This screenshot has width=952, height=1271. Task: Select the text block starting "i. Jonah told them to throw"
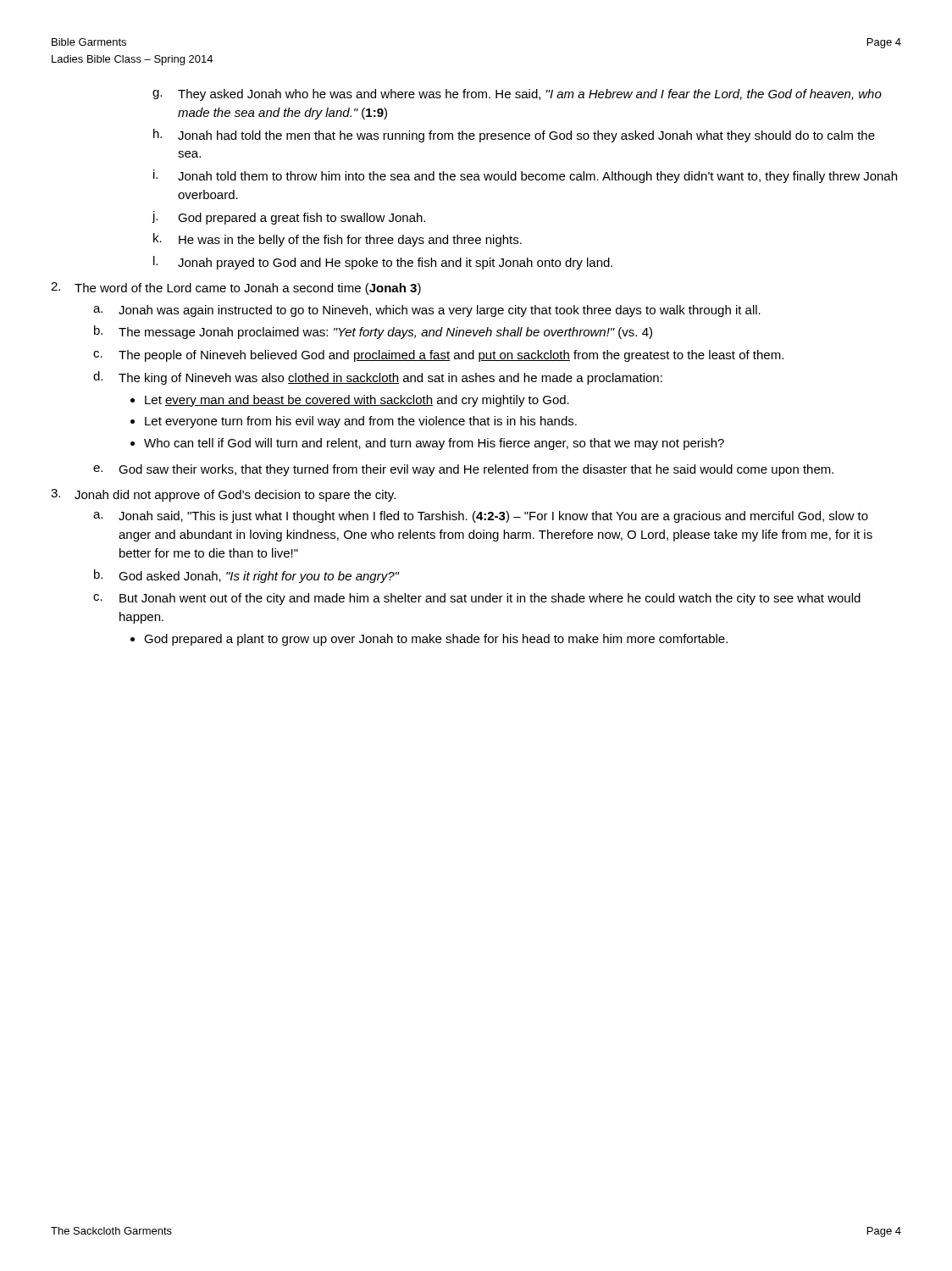[x=527, y=185]
